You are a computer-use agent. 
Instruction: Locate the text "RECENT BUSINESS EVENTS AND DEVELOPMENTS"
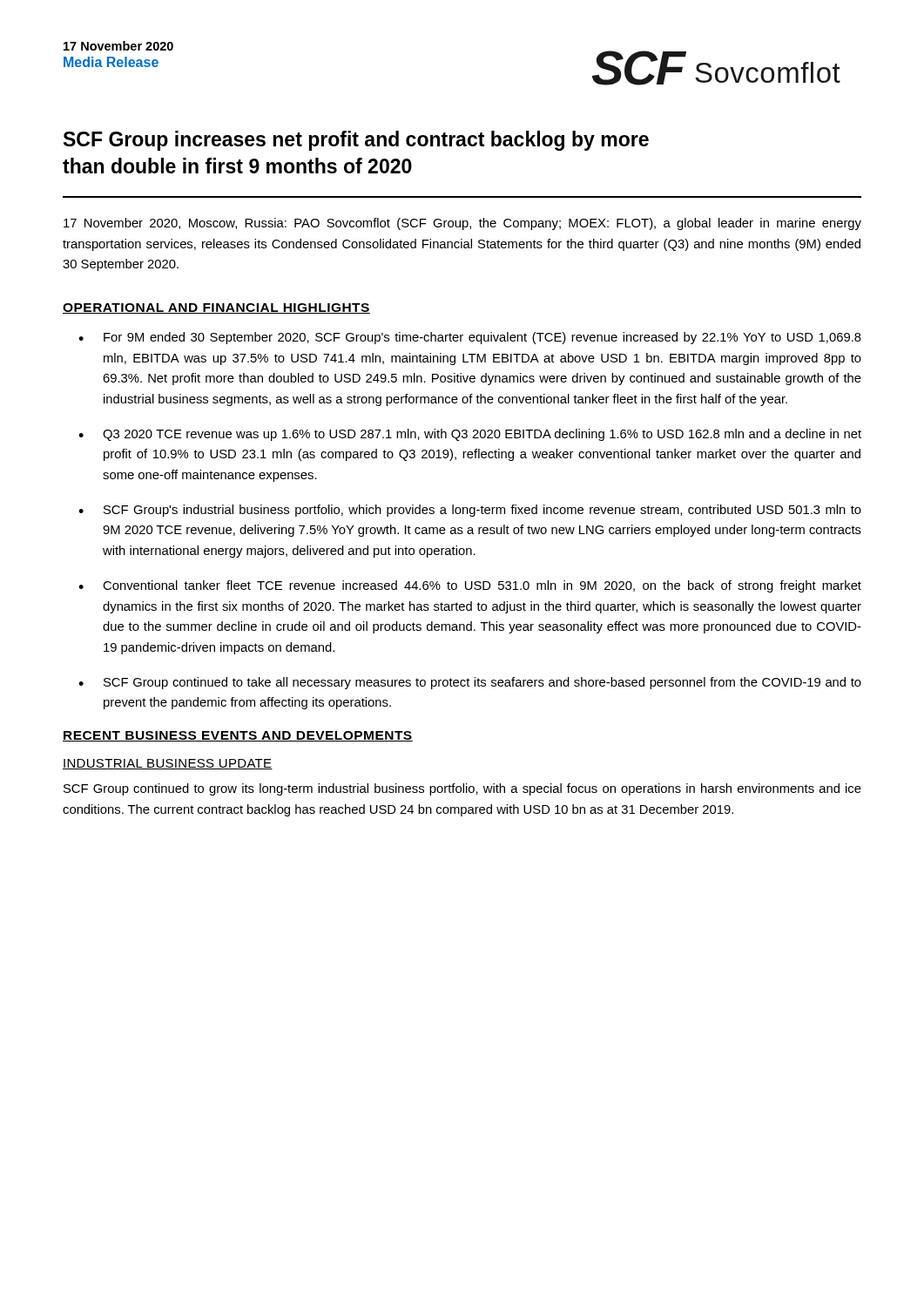point(238,735)
